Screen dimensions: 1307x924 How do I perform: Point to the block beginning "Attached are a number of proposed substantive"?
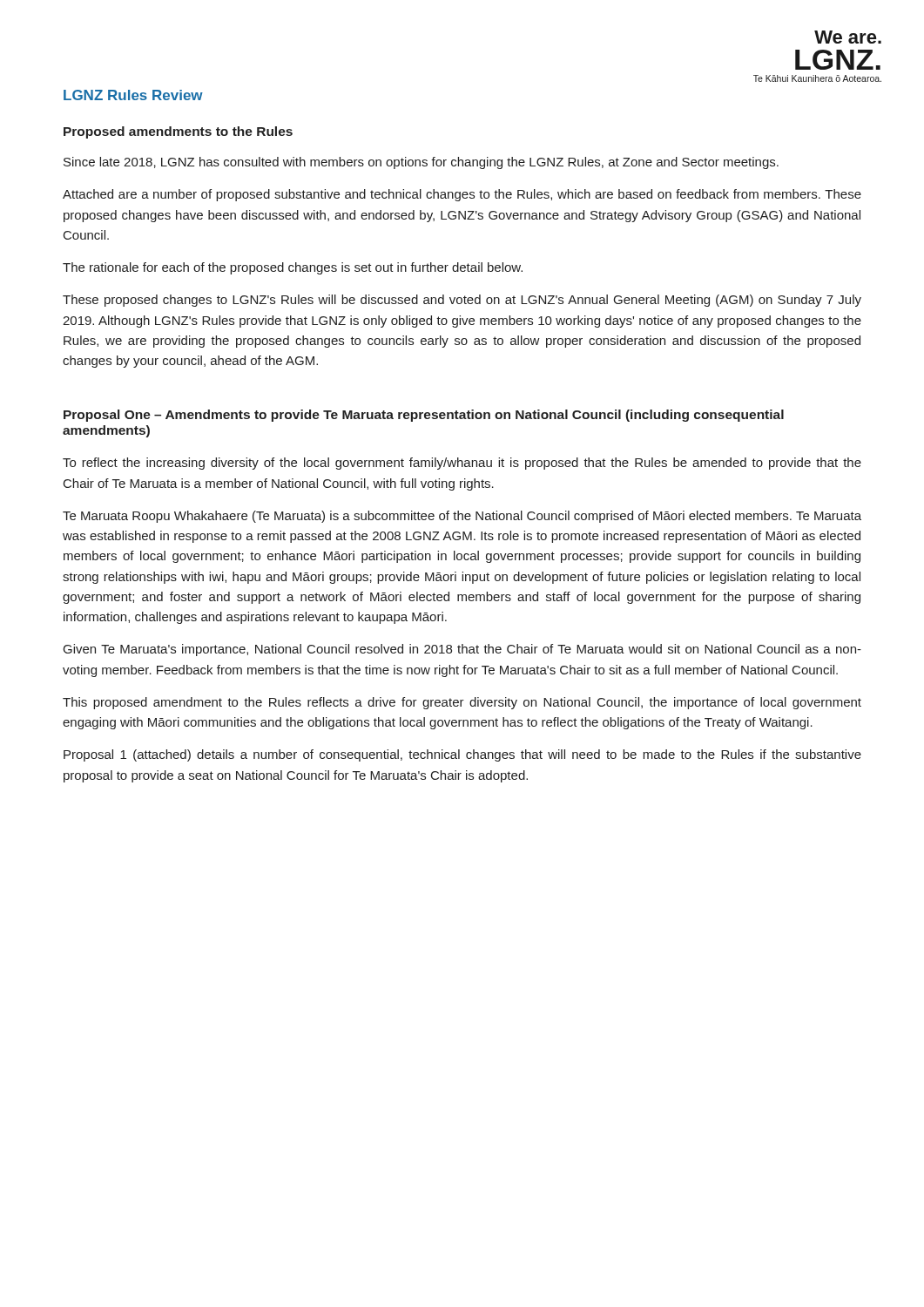click(462, 214)
